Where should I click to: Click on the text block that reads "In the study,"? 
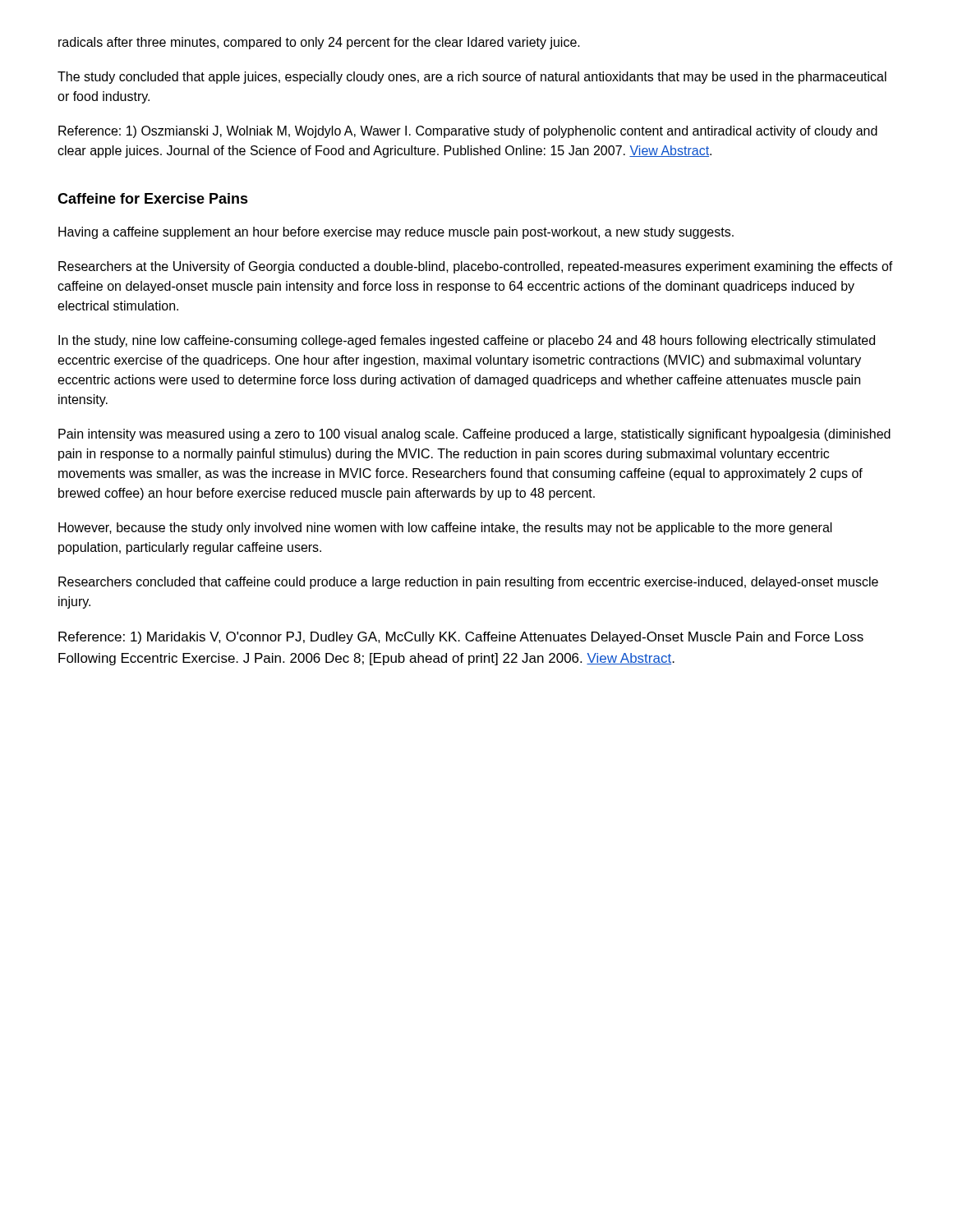tap(467, 370)
